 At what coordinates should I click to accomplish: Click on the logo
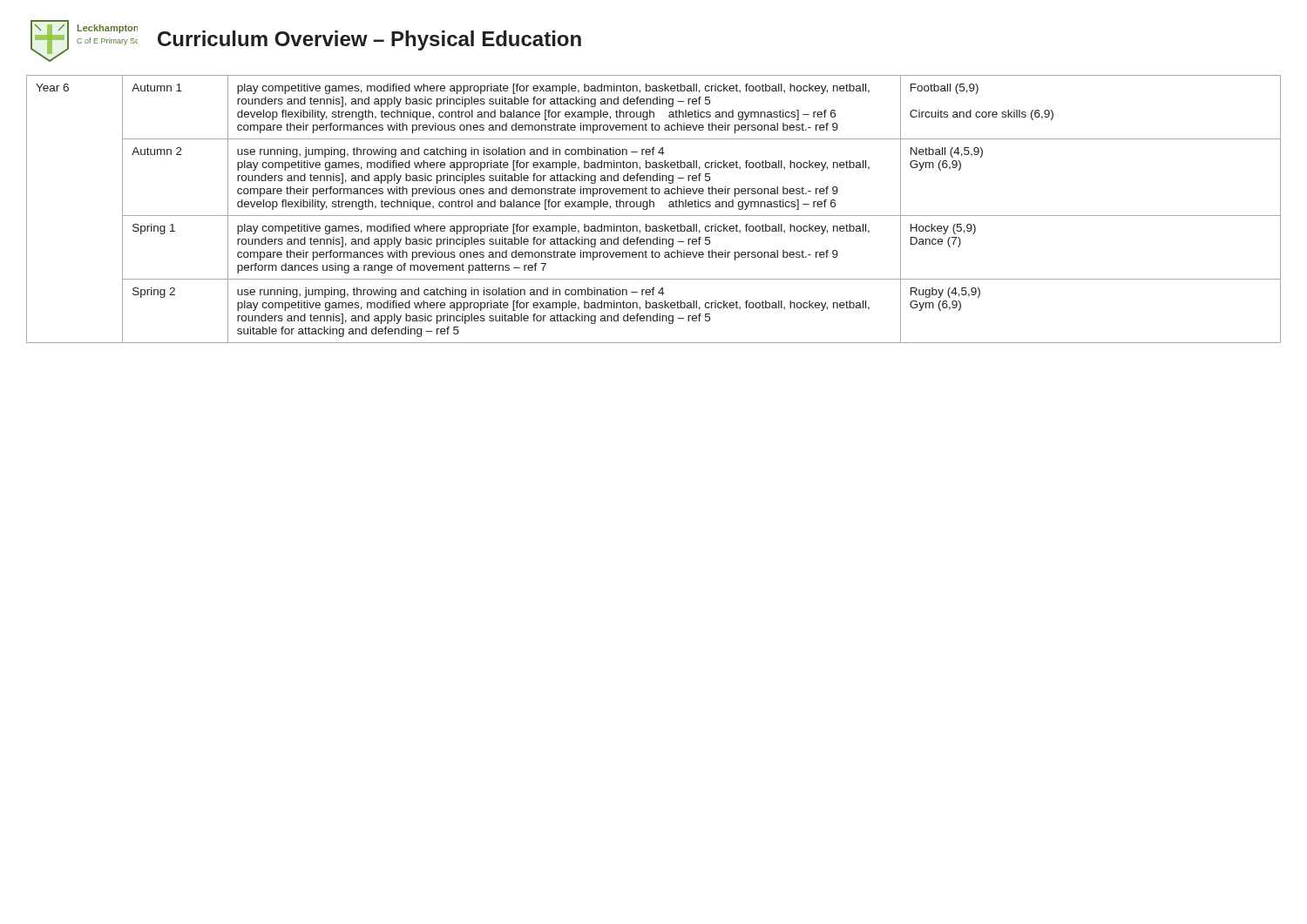(x=82, y=39)
